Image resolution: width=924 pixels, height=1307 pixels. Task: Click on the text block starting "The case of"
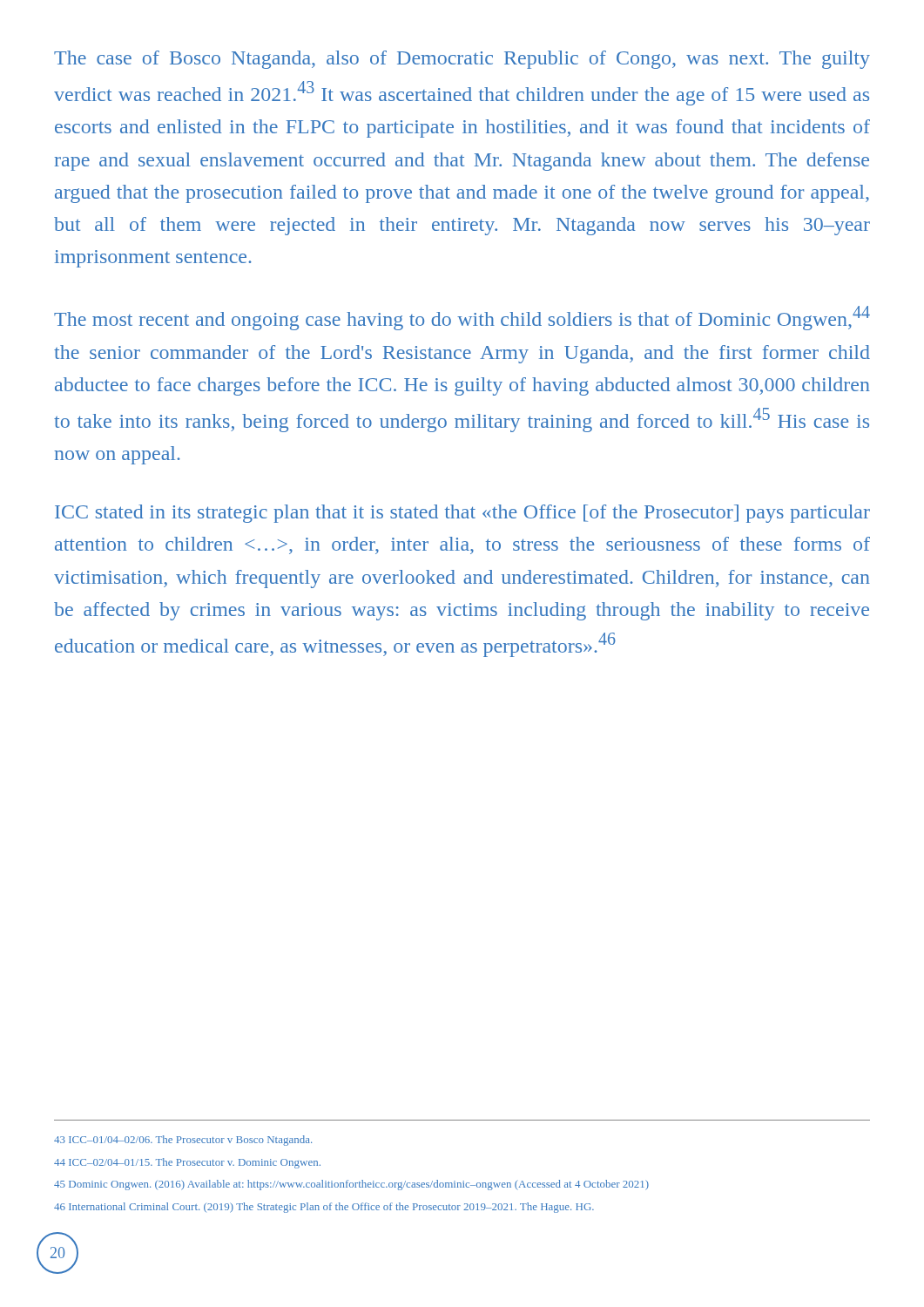coord(462,157)
